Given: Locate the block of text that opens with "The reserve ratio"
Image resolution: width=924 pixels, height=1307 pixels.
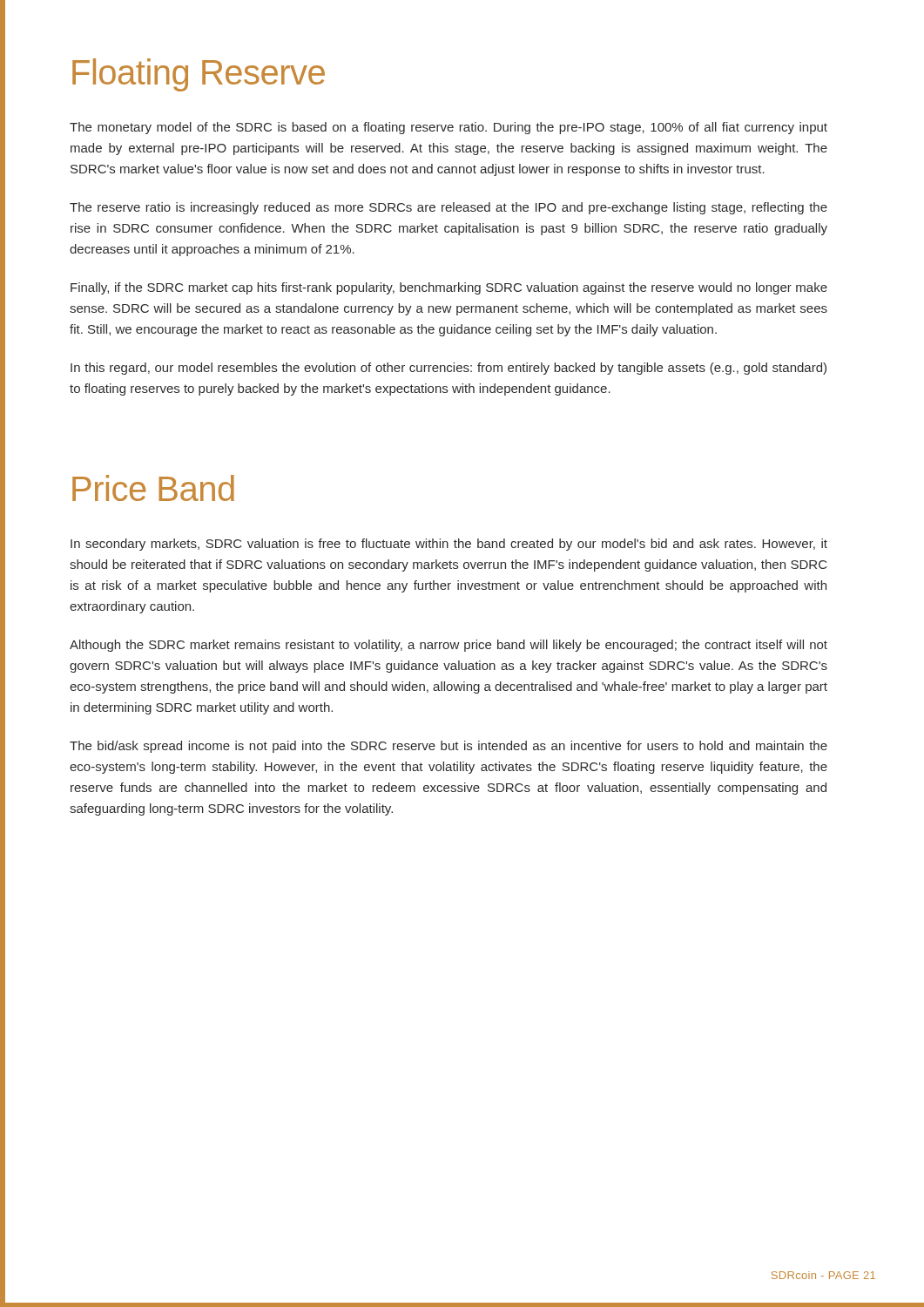Looking at the screenshot, I should (449, 228).
